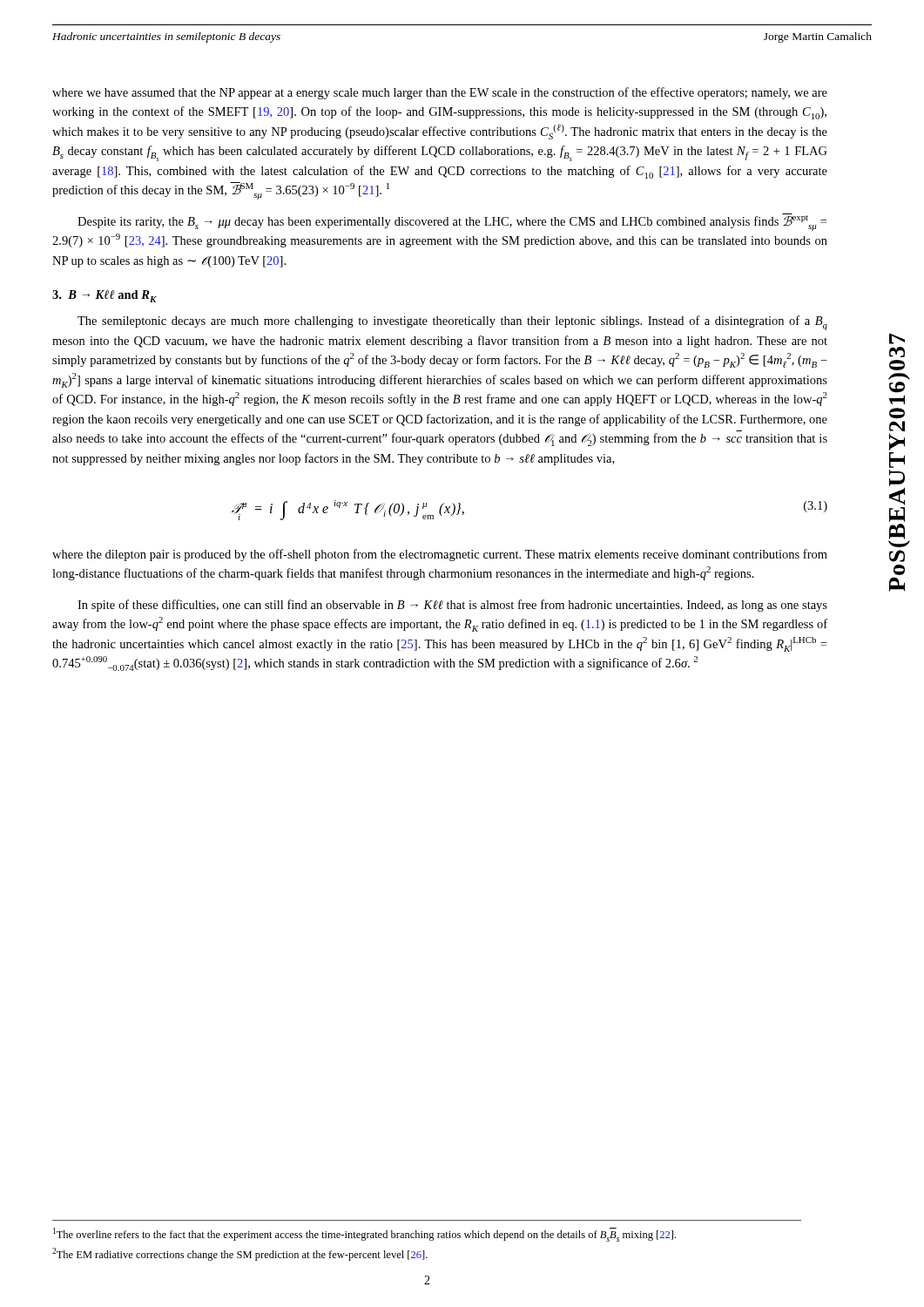Point to the section header beginning "3. B → Kℓℓ and"
The height and width of the screenshot is (1307, 924).
coord(104,295)
